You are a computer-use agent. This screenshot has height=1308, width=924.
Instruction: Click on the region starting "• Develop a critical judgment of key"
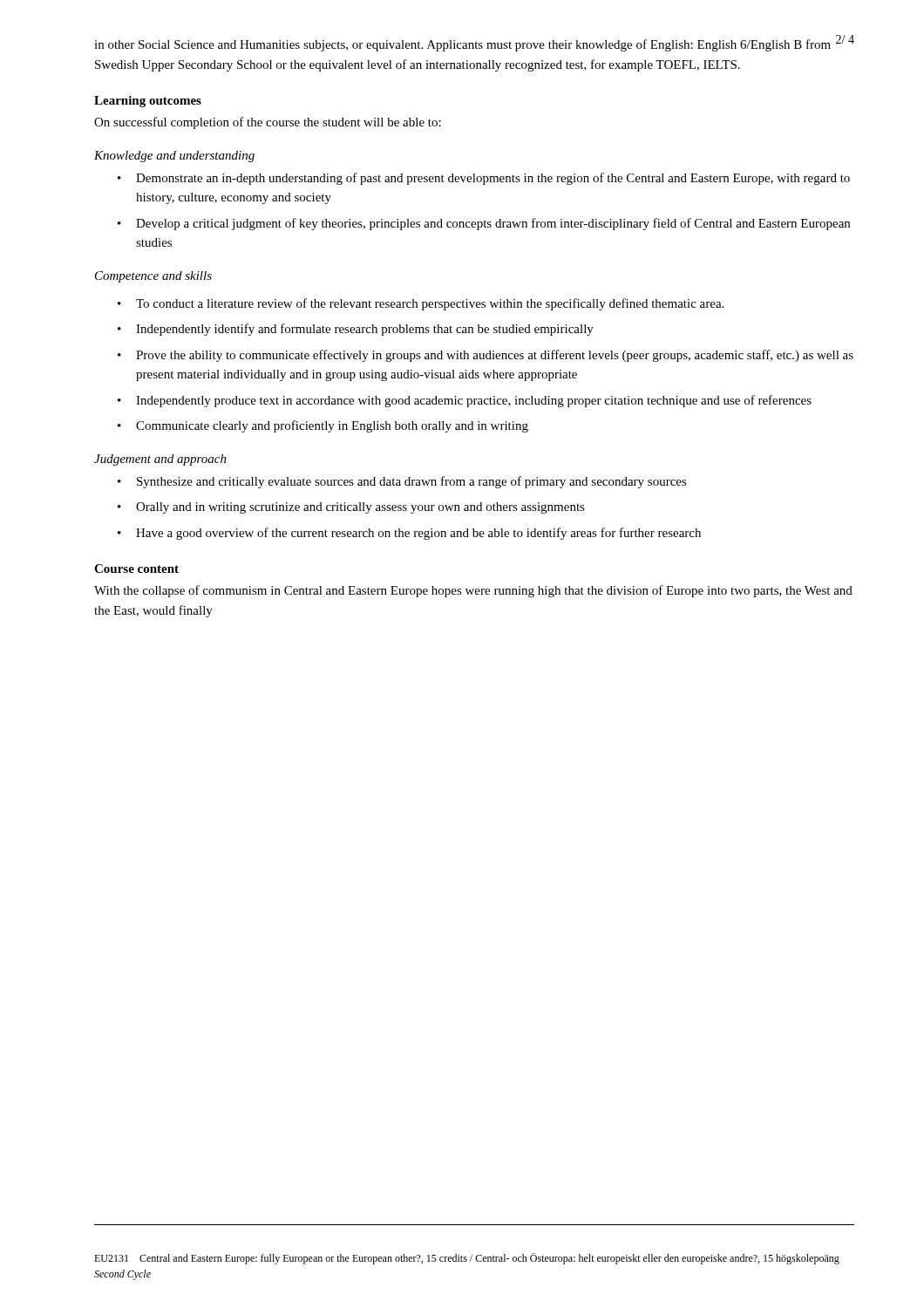484,233
